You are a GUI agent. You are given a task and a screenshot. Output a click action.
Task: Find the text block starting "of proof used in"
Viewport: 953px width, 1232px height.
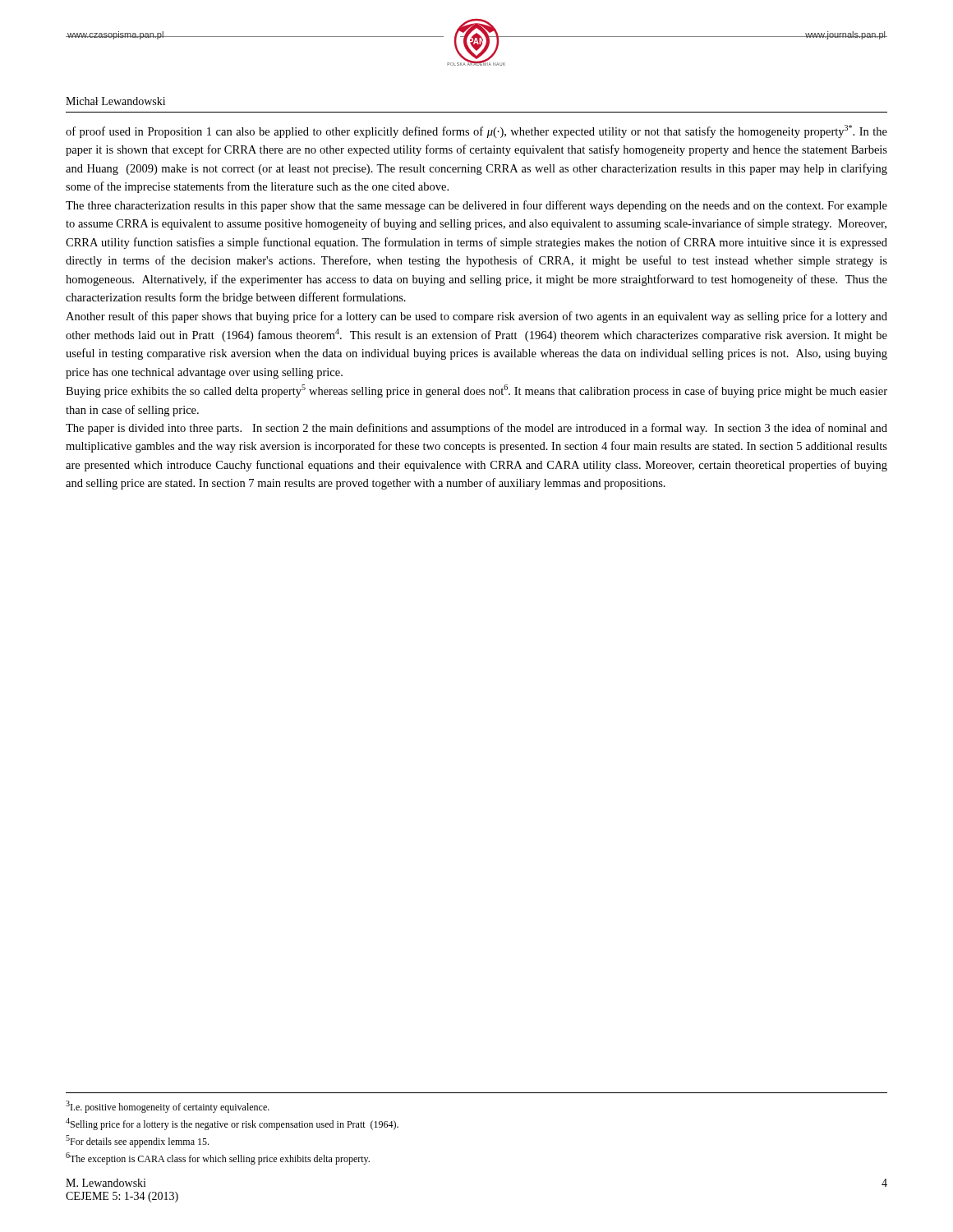[x=476, y=159]
